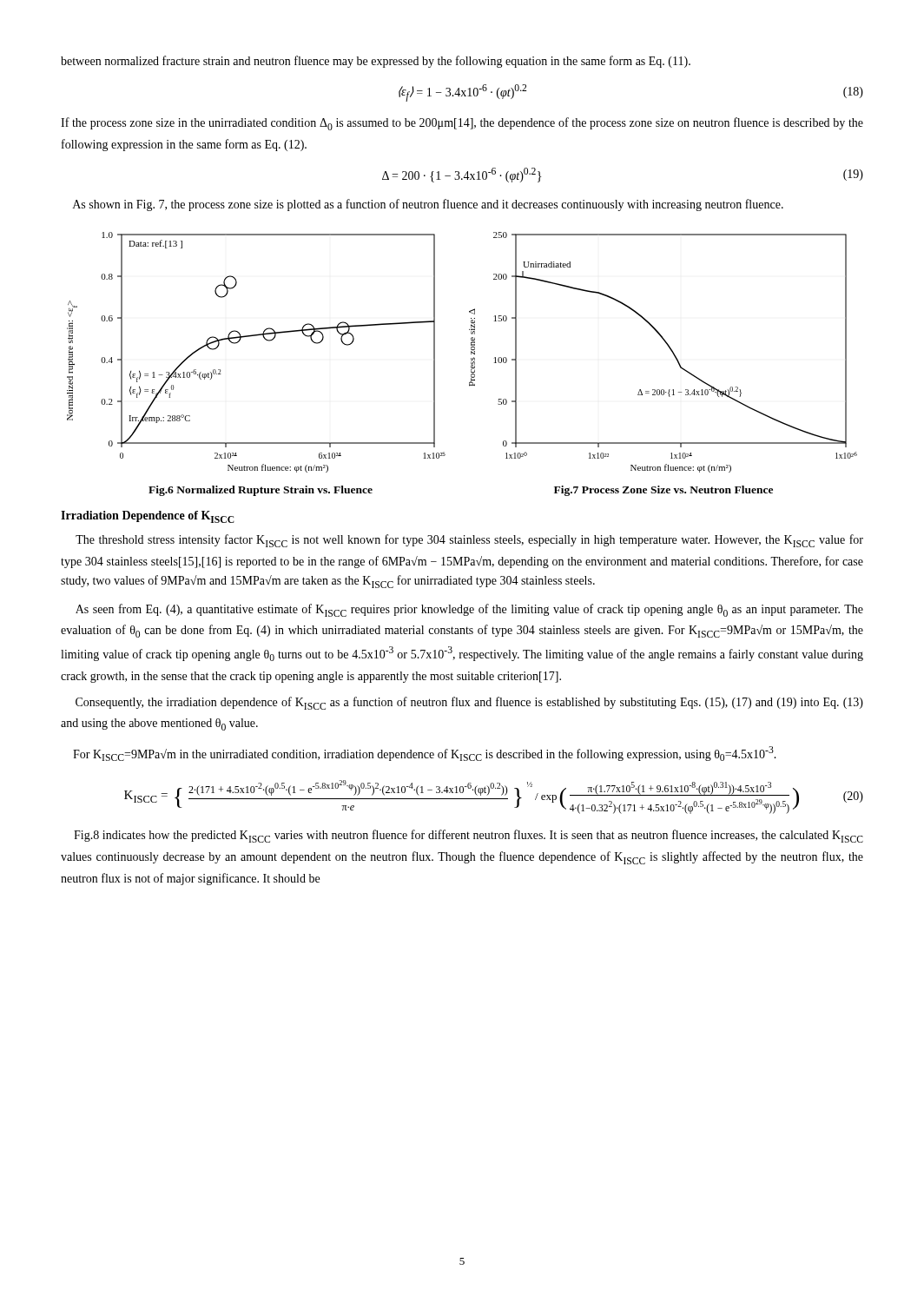
Task: Navigate to the text block starting "Fig.8 indicates how the predicted KISCC"
Action: [x=462, y=857]
